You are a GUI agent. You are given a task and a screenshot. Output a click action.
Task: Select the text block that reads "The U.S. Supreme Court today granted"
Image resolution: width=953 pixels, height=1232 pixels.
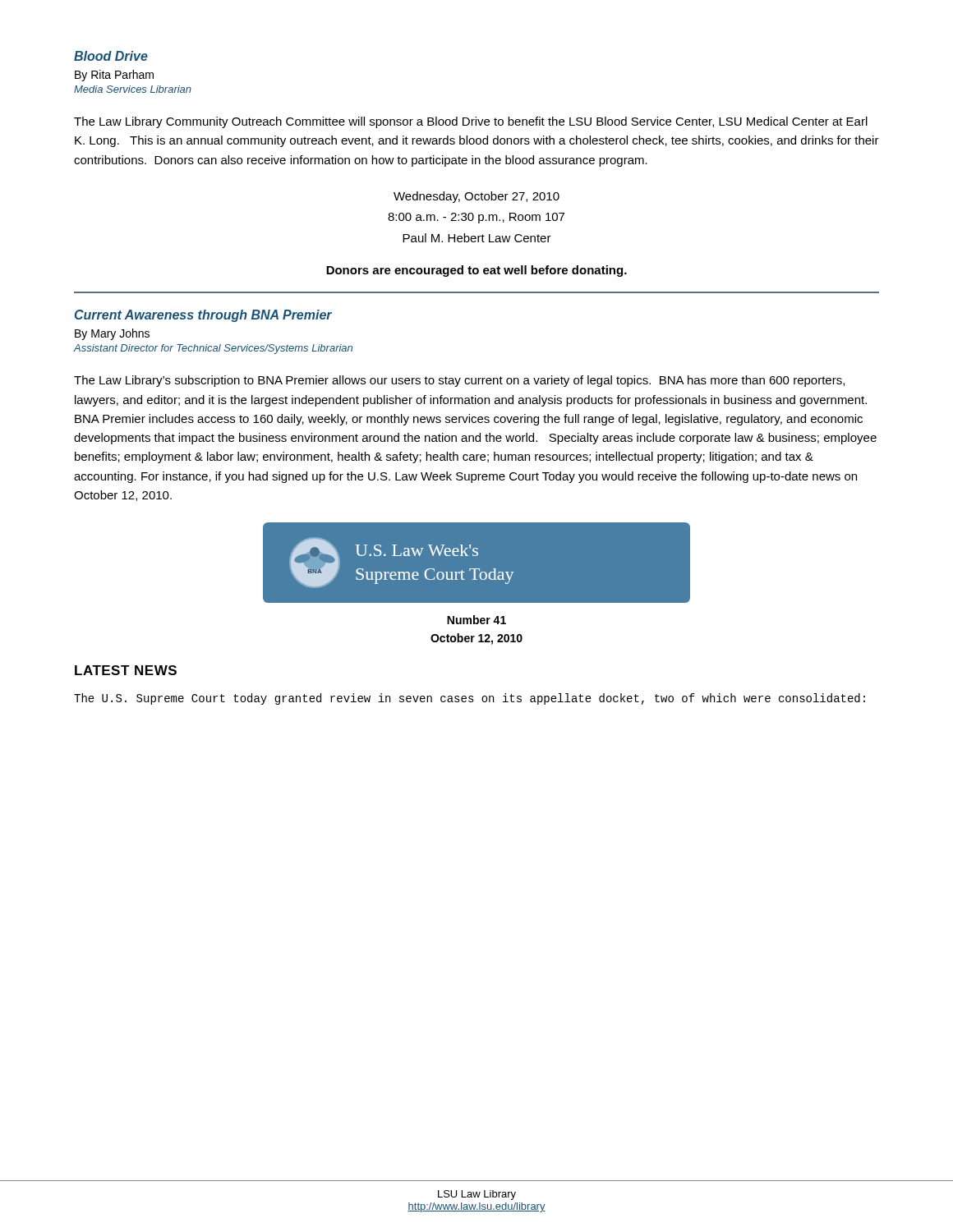point(471,699)
